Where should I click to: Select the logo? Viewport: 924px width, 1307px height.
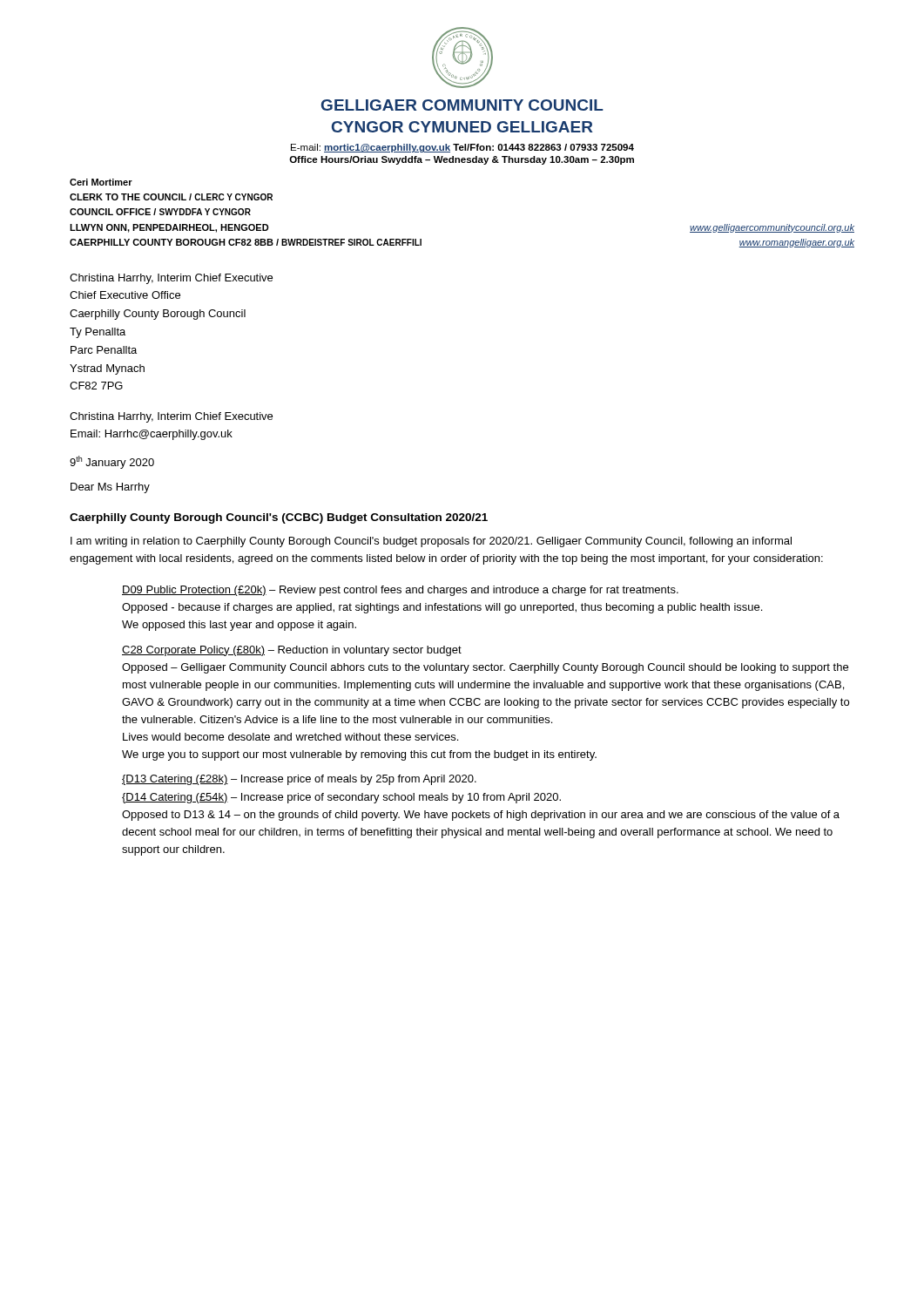coord(462,59)
